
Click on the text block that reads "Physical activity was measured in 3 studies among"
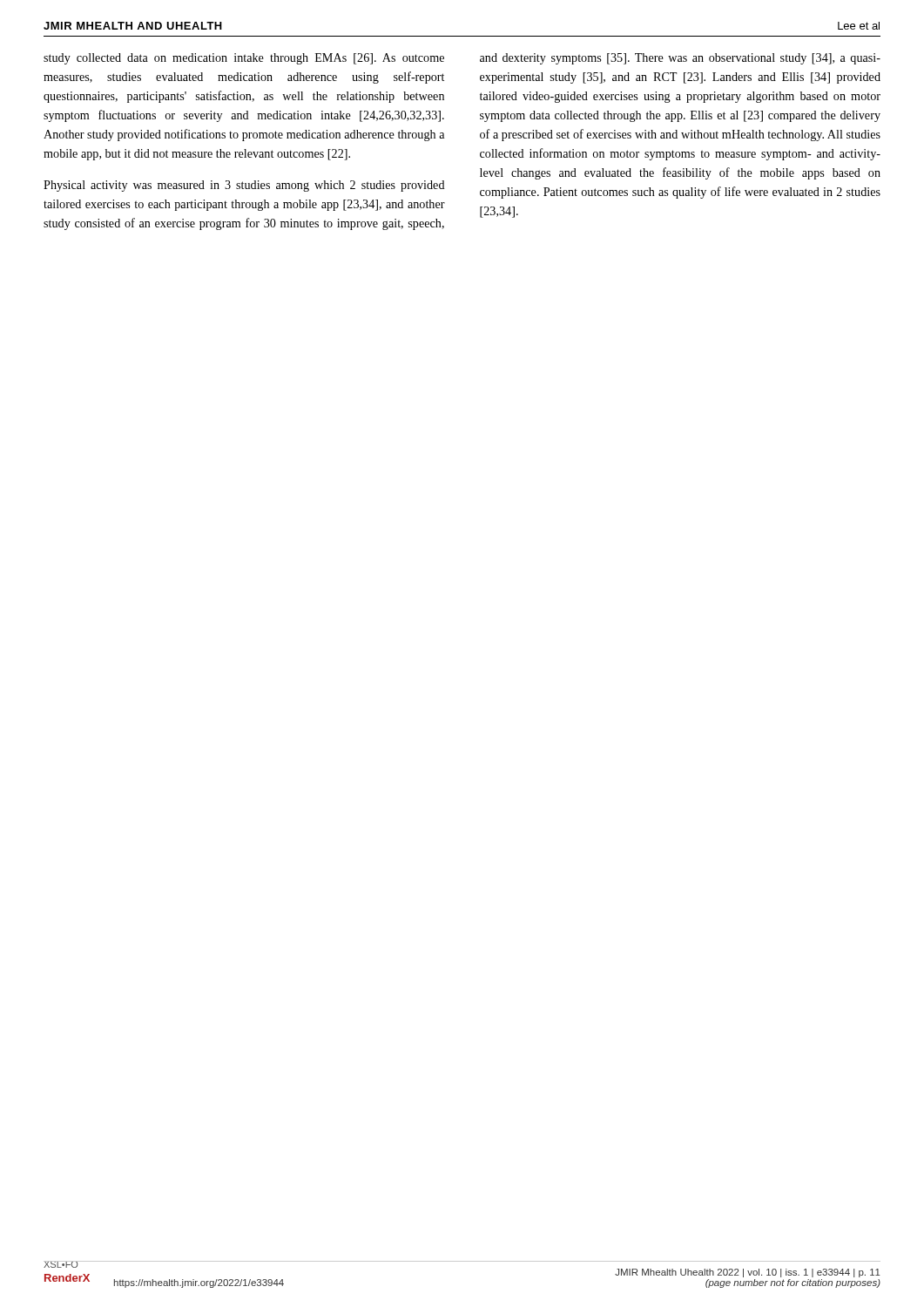click(x=249, y=59)
